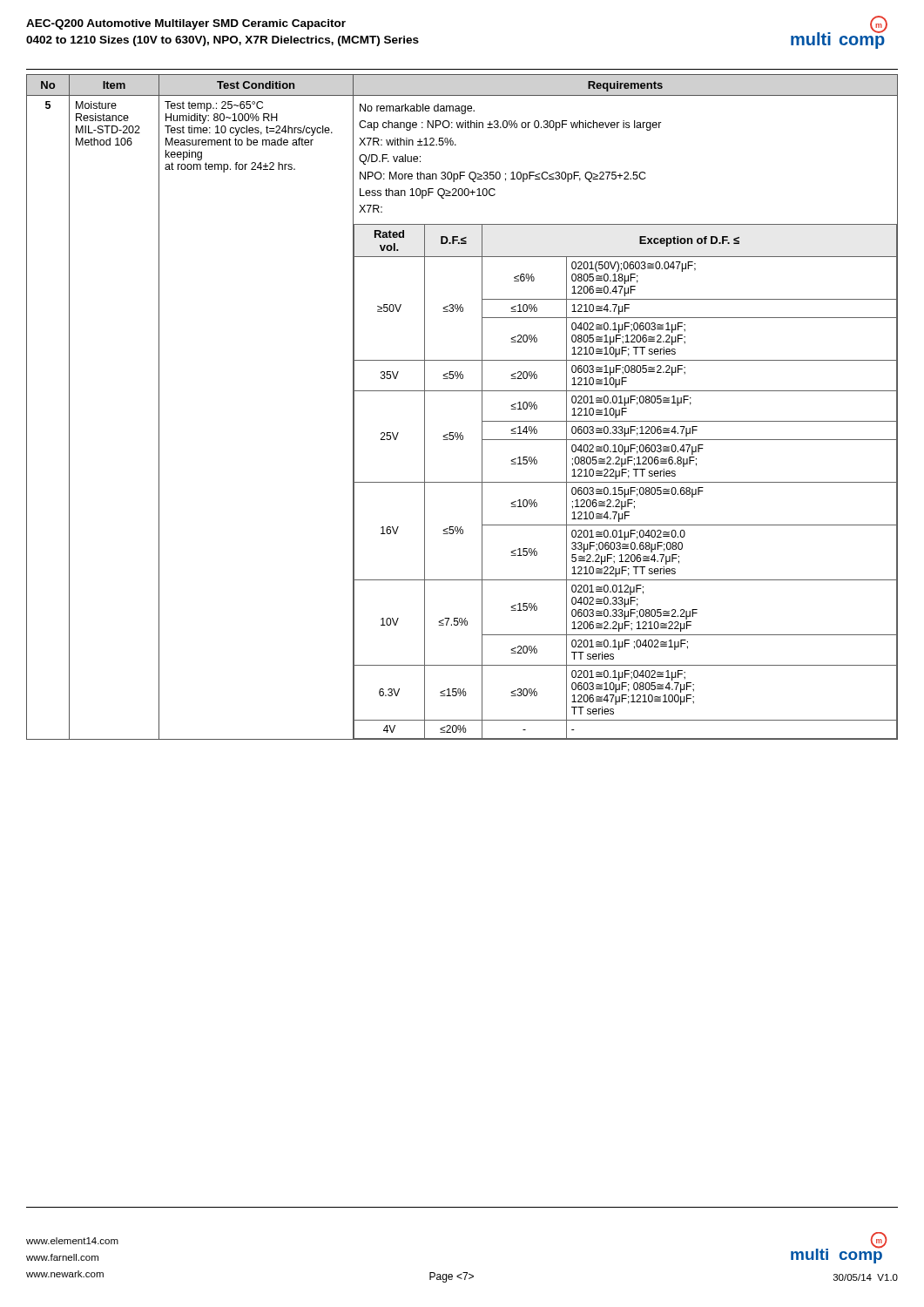Select a table

[462, 407]
